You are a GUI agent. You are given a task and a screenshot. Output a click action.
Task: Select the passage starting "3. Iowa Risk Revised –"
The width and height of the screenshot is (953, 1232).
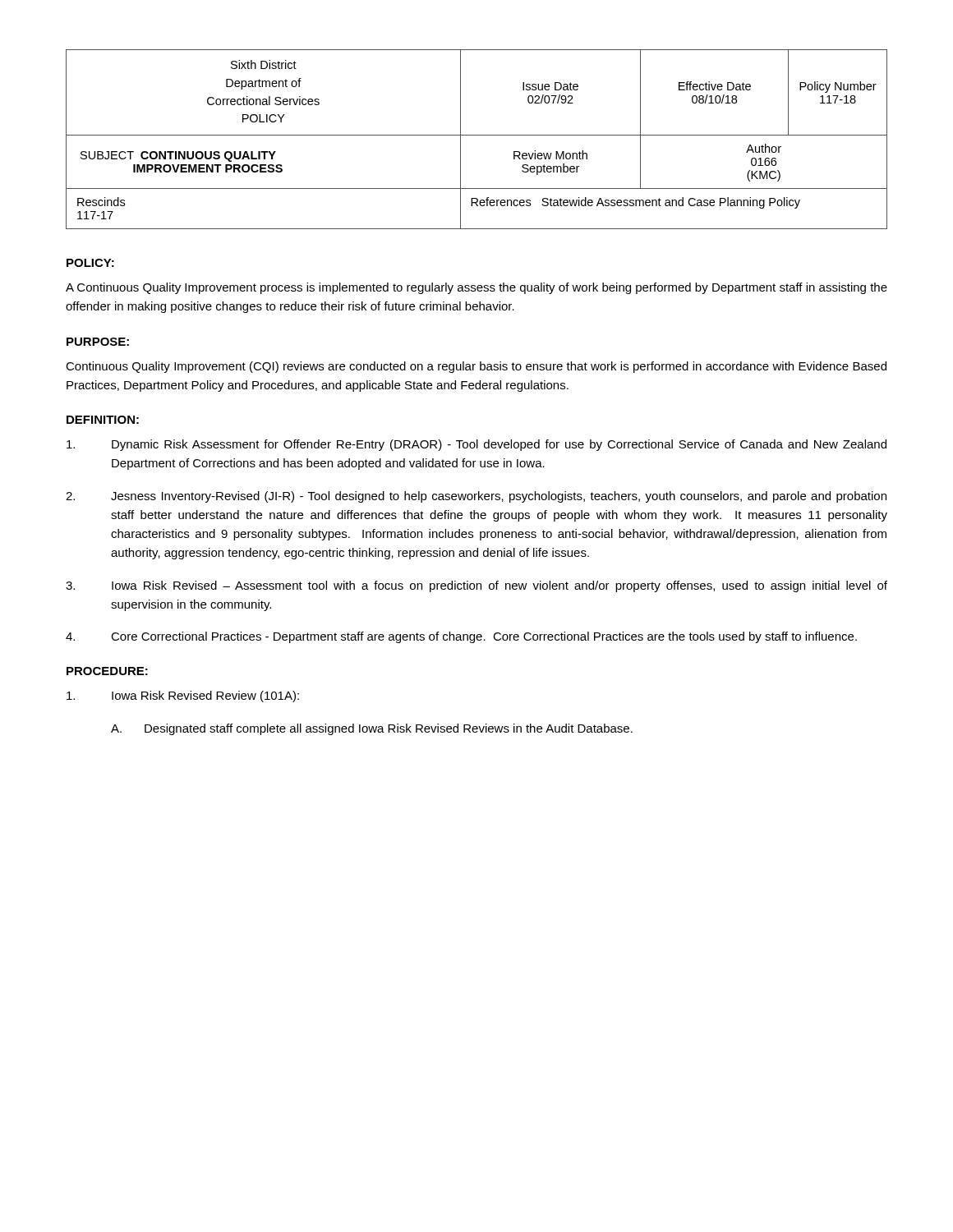(476, 594)
